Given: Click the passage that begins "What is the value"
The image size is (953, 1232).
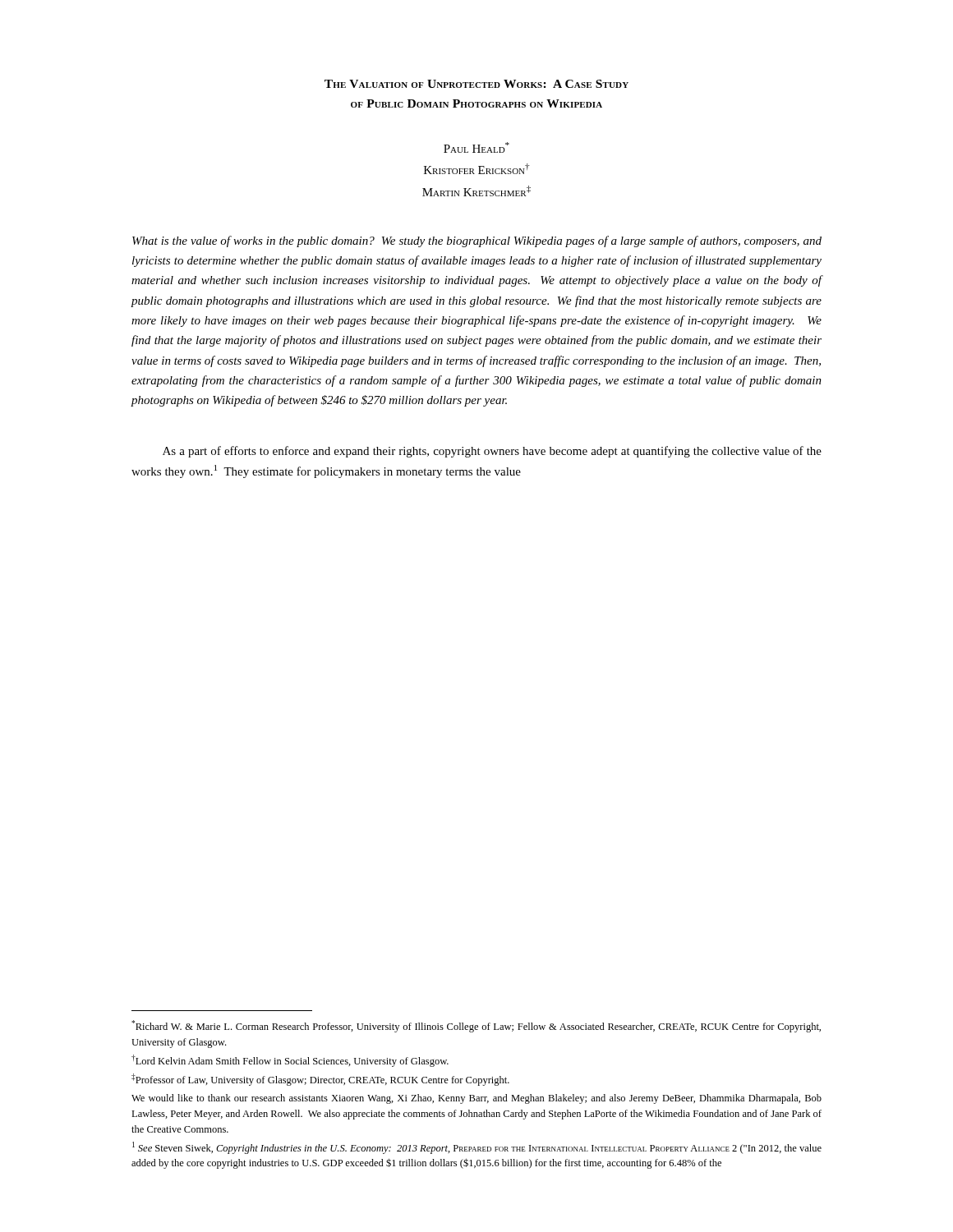Looking at the screenshot, I should (476, 320).
